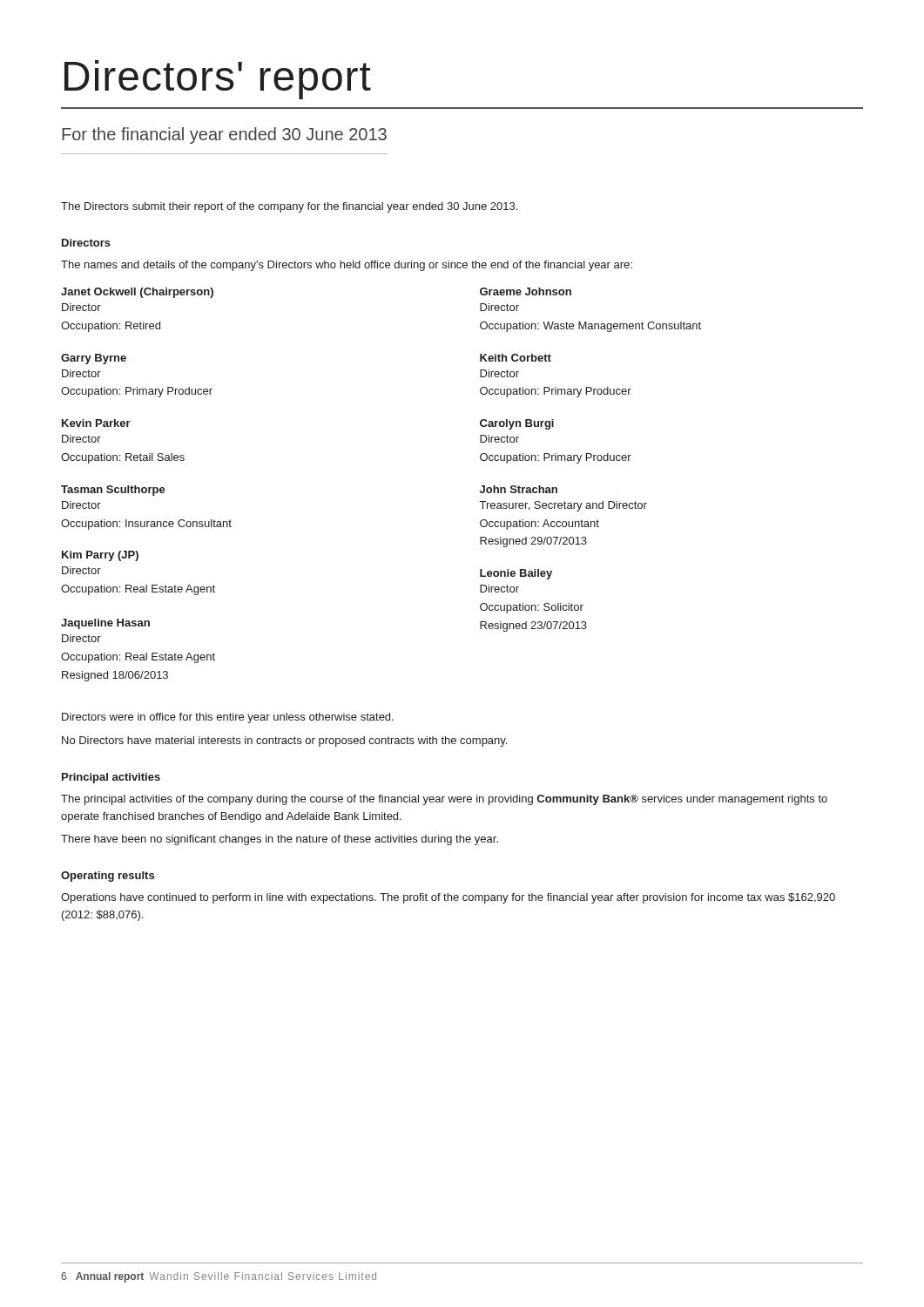Screen dimensions: 1307x924
Task: Locate the block of text that opens with "John Strachan Treasurer, Secretary and Director Occupation: Accountant"
Action: point(519,489)
